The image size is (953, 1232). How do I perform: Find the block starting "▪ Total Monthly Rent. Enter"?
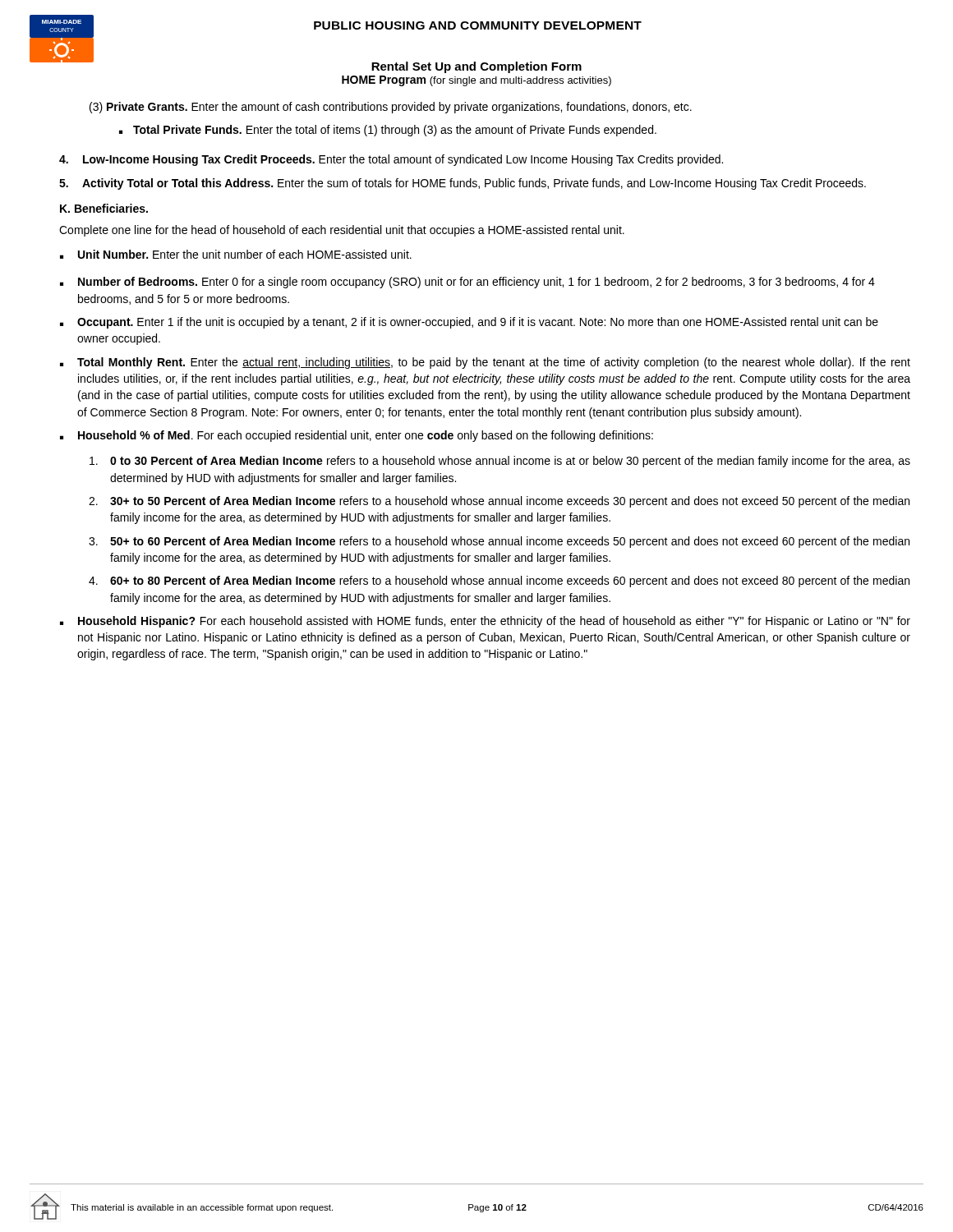pos(485,387)
